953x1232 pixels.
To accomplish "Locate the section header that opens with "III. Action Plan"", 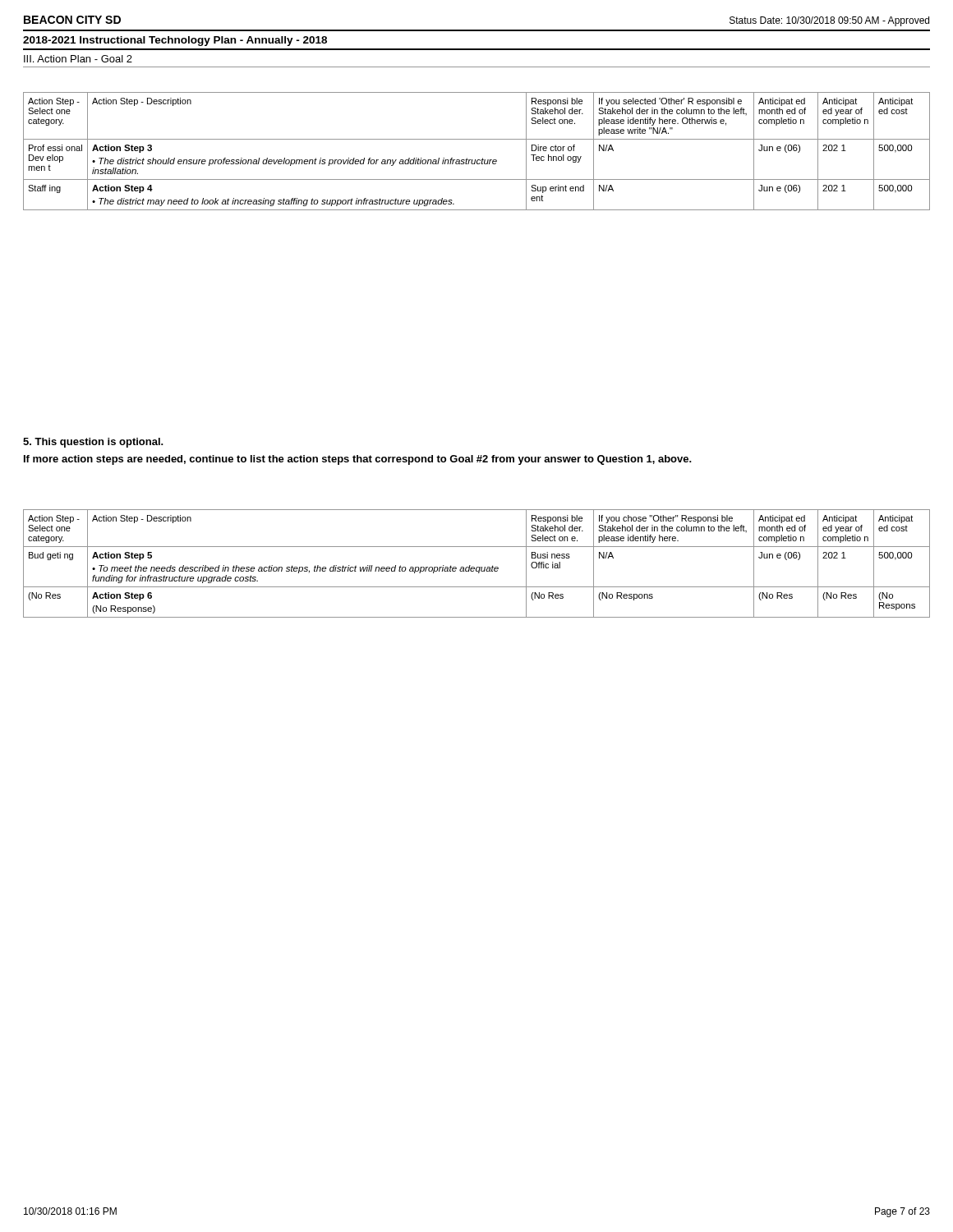I will click(x=78, y=59).
